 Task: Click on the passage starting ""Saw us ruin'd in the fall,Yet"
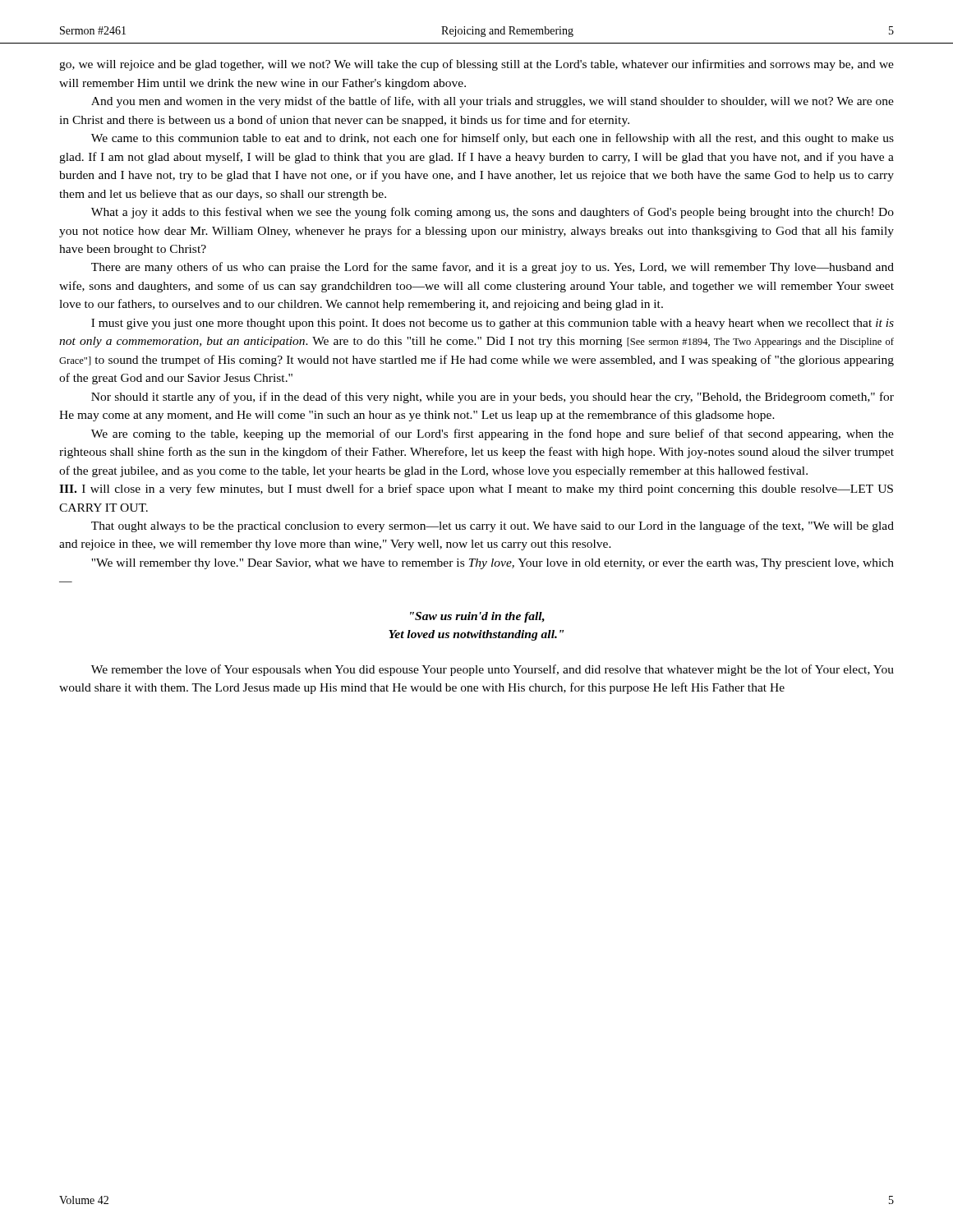tap(476, 625)
